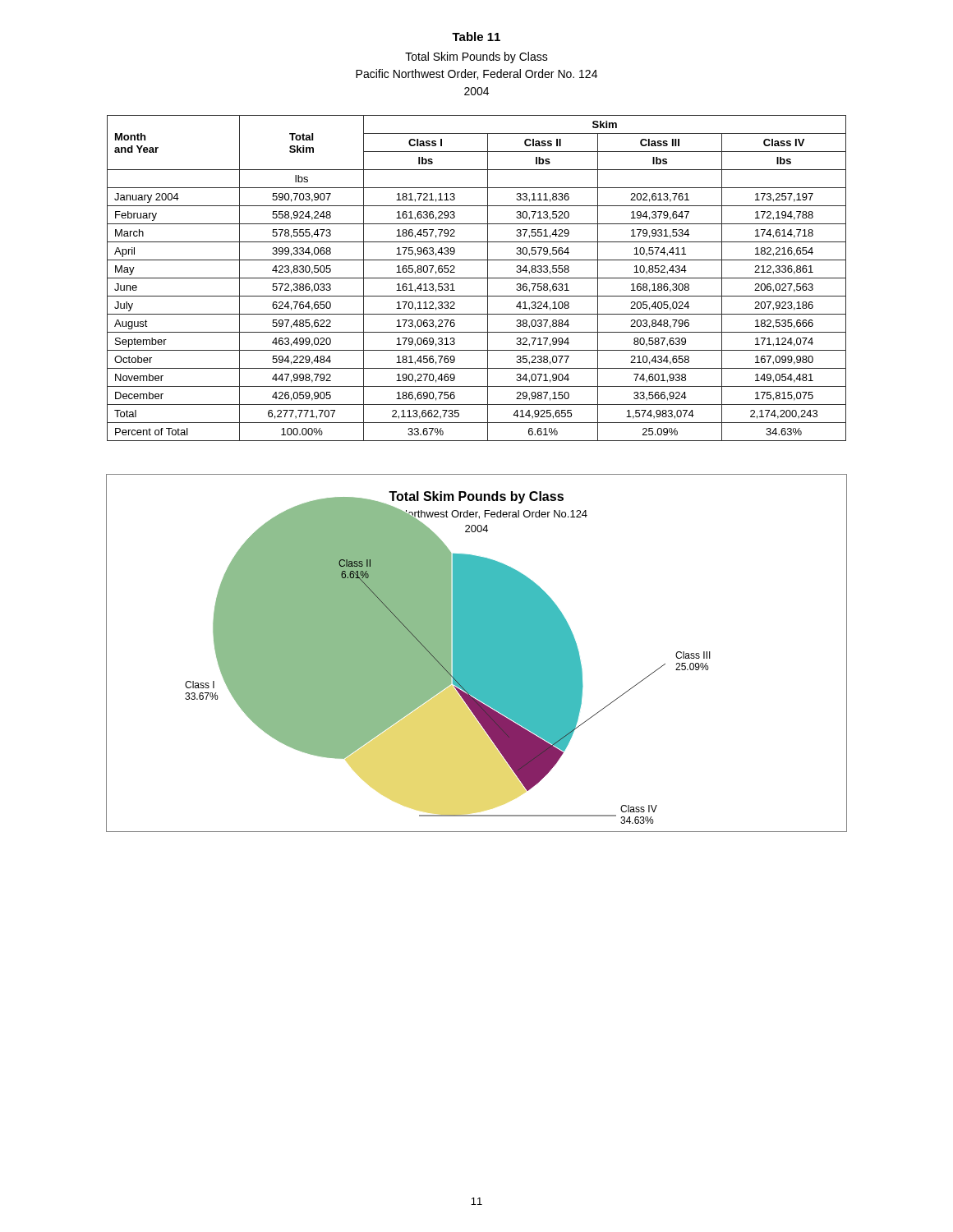This screenshot has width=953, height=1232.
Task: Locate the table with the text "January 2004"
Action: (476, 278)
